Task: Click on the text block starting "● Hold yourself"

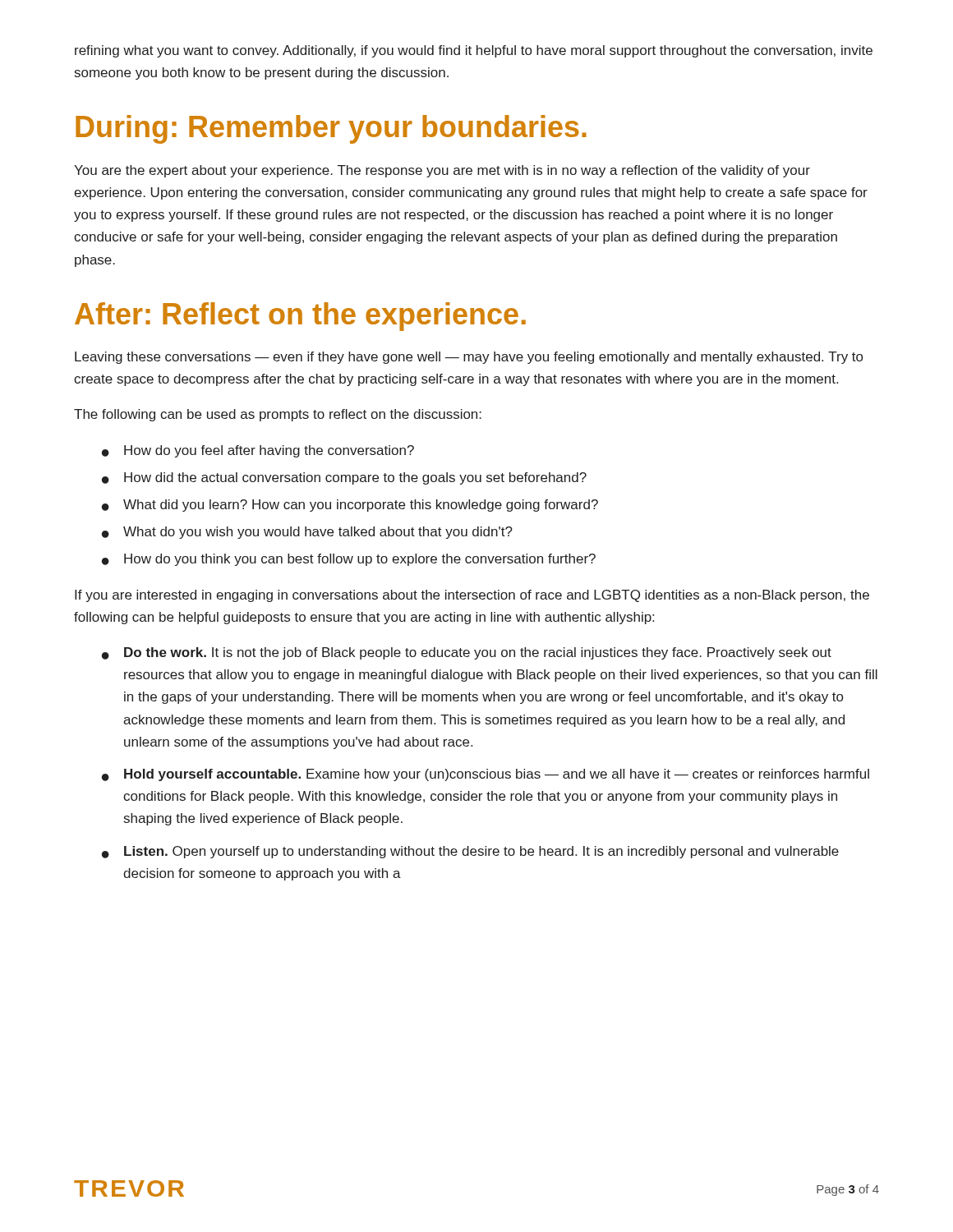Action: 490,796
